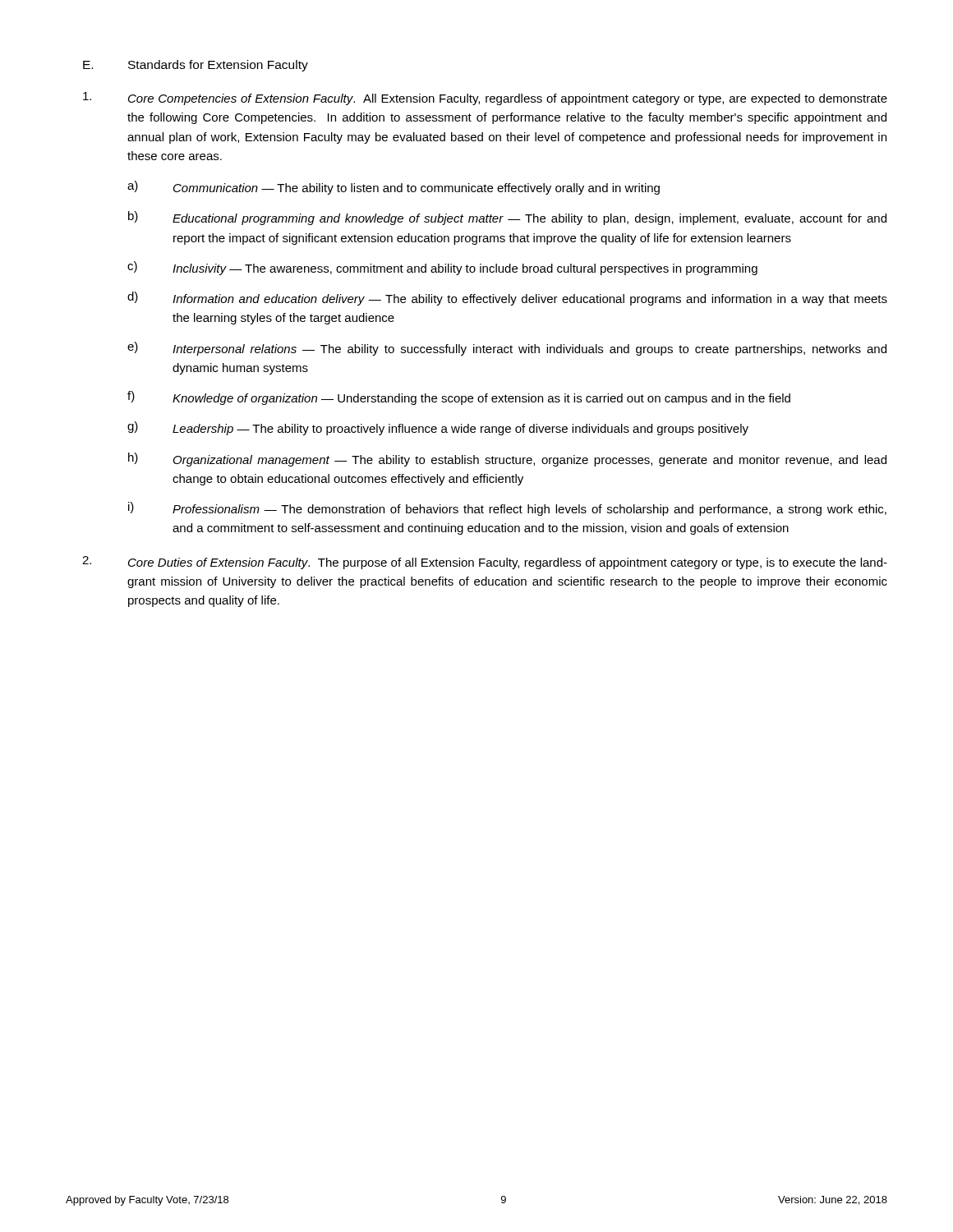Select the region starting "Core Duties of Extension Faculty."

(485, 581)
